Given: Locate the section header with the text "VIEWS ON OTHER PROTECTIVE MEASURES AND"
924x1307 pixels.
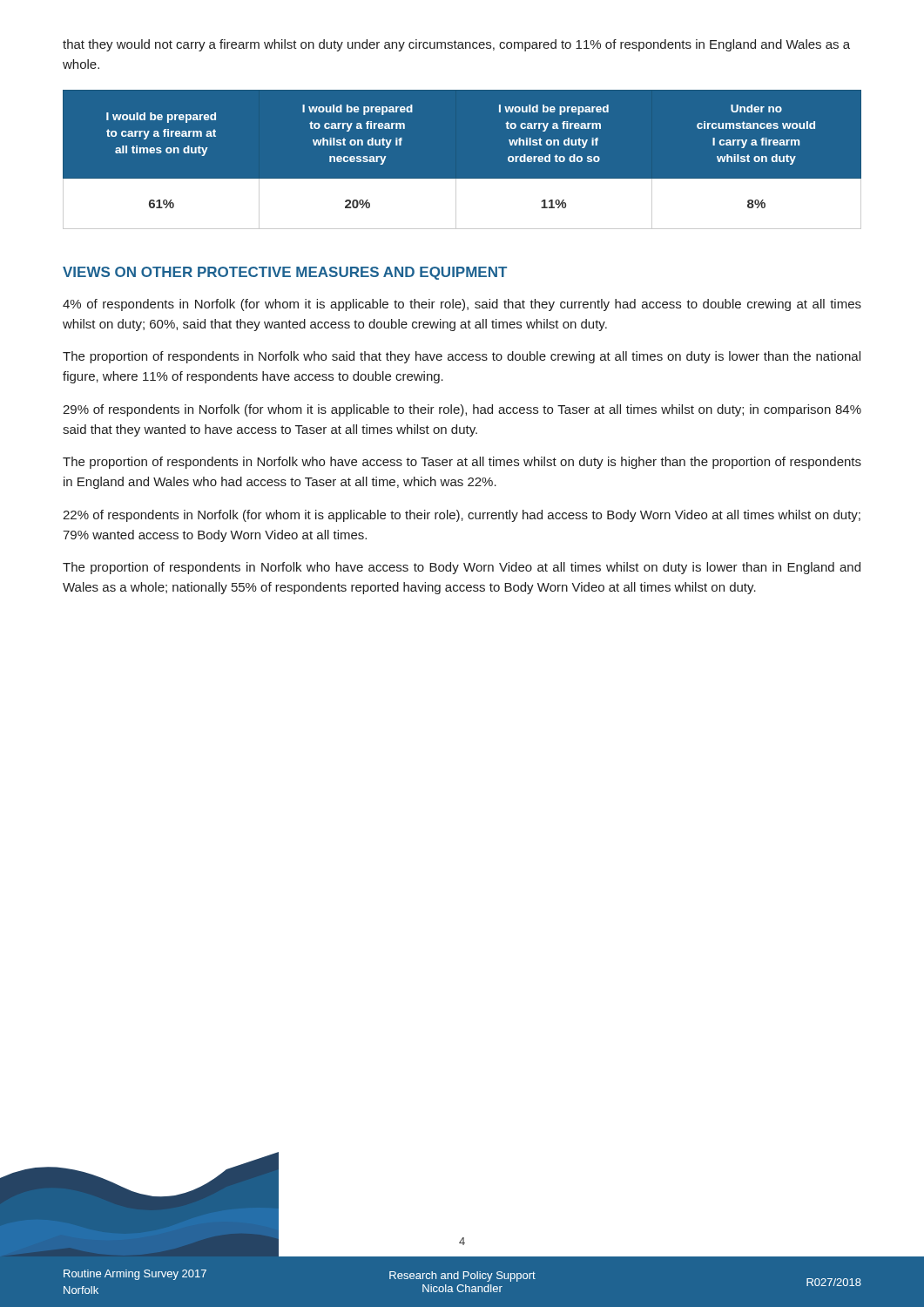Looking at the screenshot, I should coord(285,272).
